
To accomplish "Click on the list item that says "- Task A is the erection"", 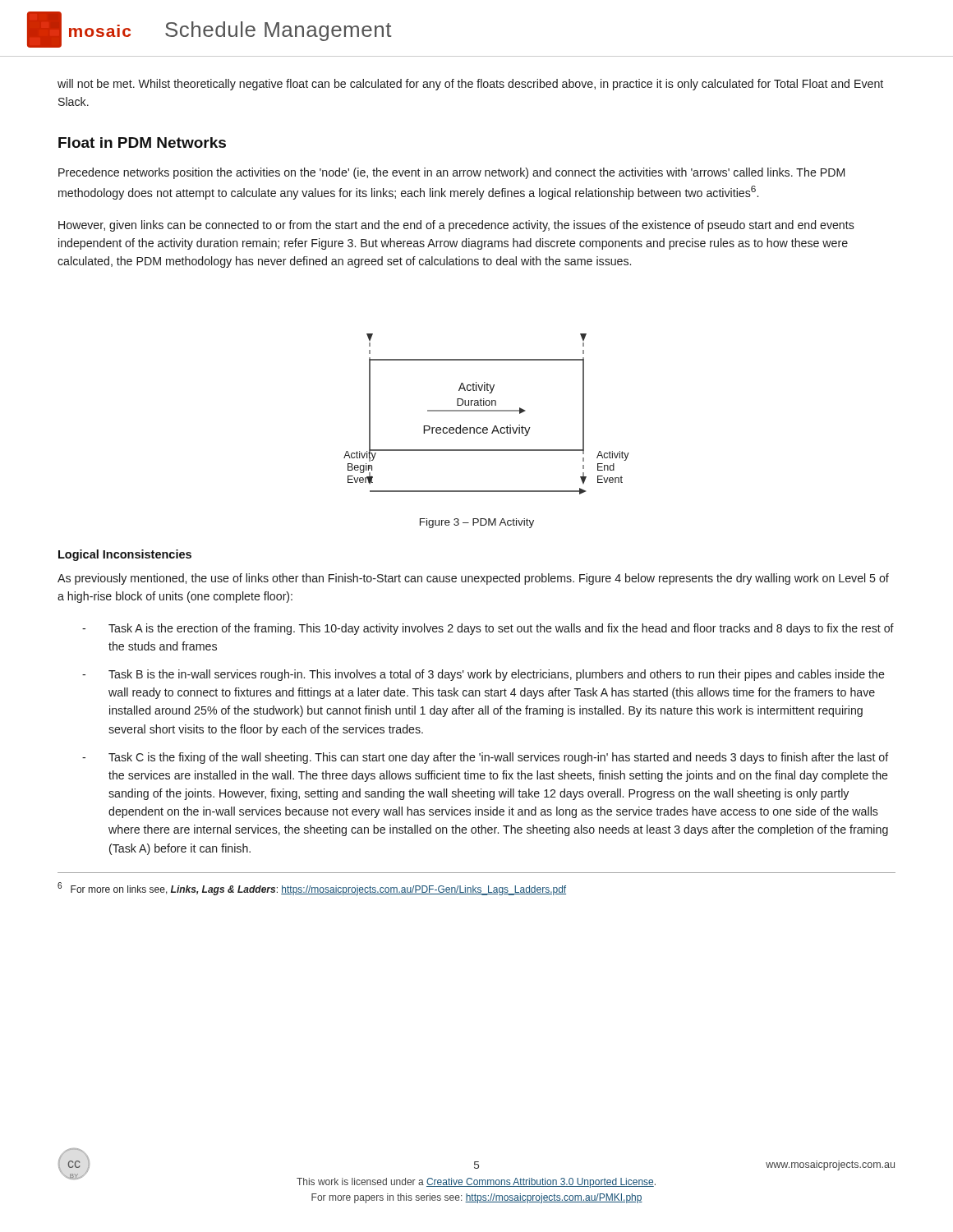I will coord(476,637).
